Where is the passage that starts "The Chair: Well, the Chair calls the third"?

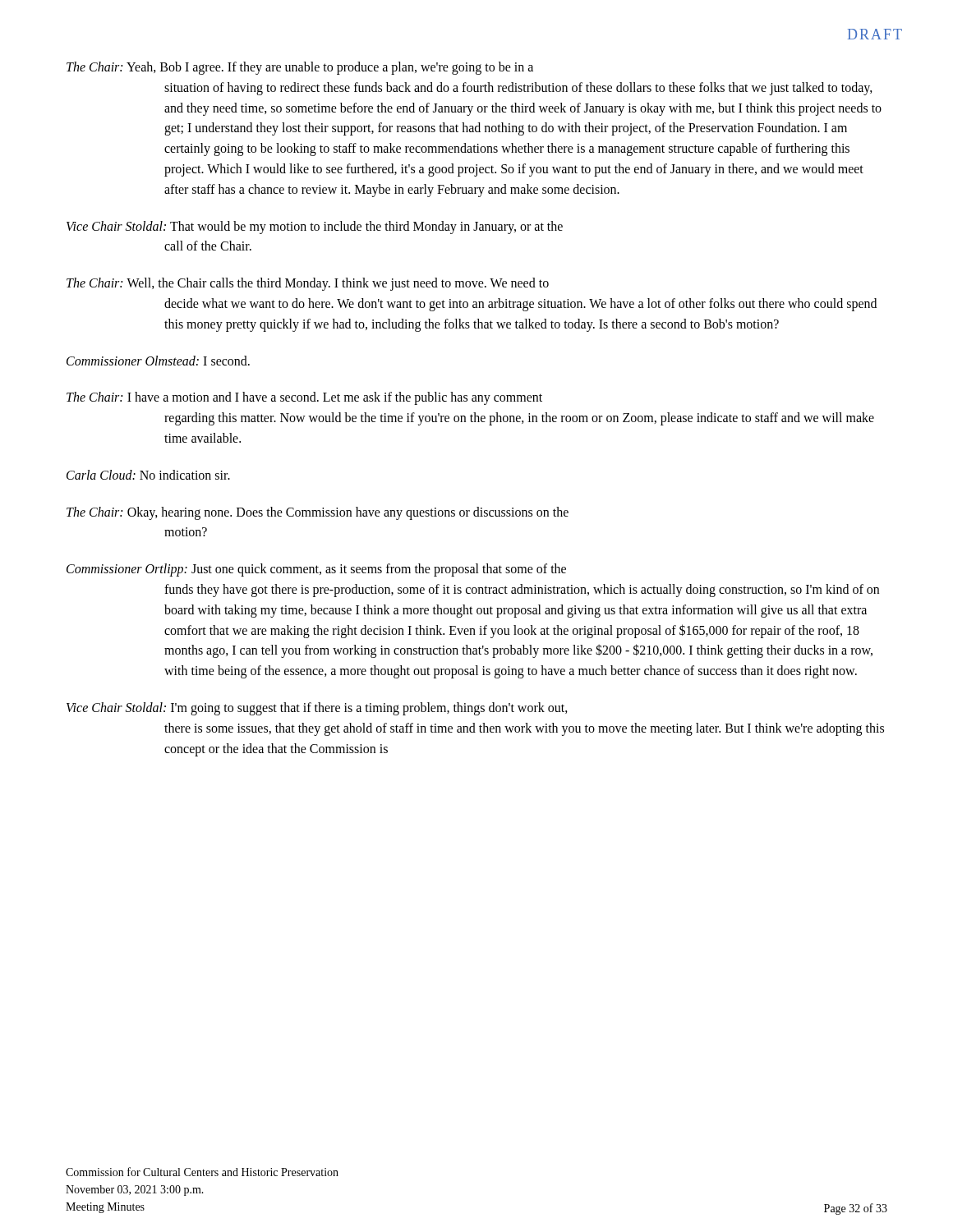(476, 304)
